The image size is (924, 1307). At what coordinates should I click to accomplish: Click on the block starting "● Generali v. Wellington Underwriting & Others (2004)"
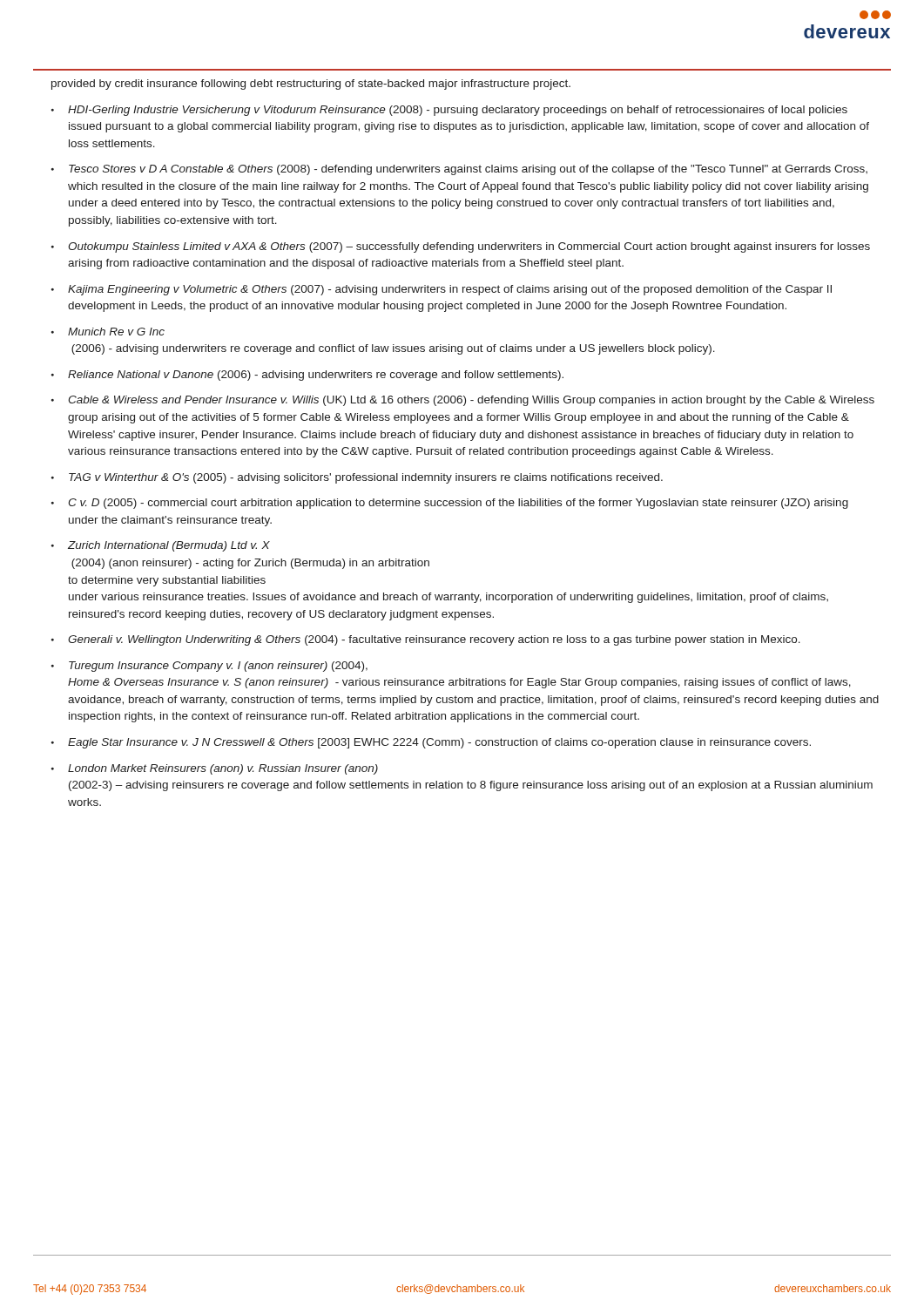[466, 640]
